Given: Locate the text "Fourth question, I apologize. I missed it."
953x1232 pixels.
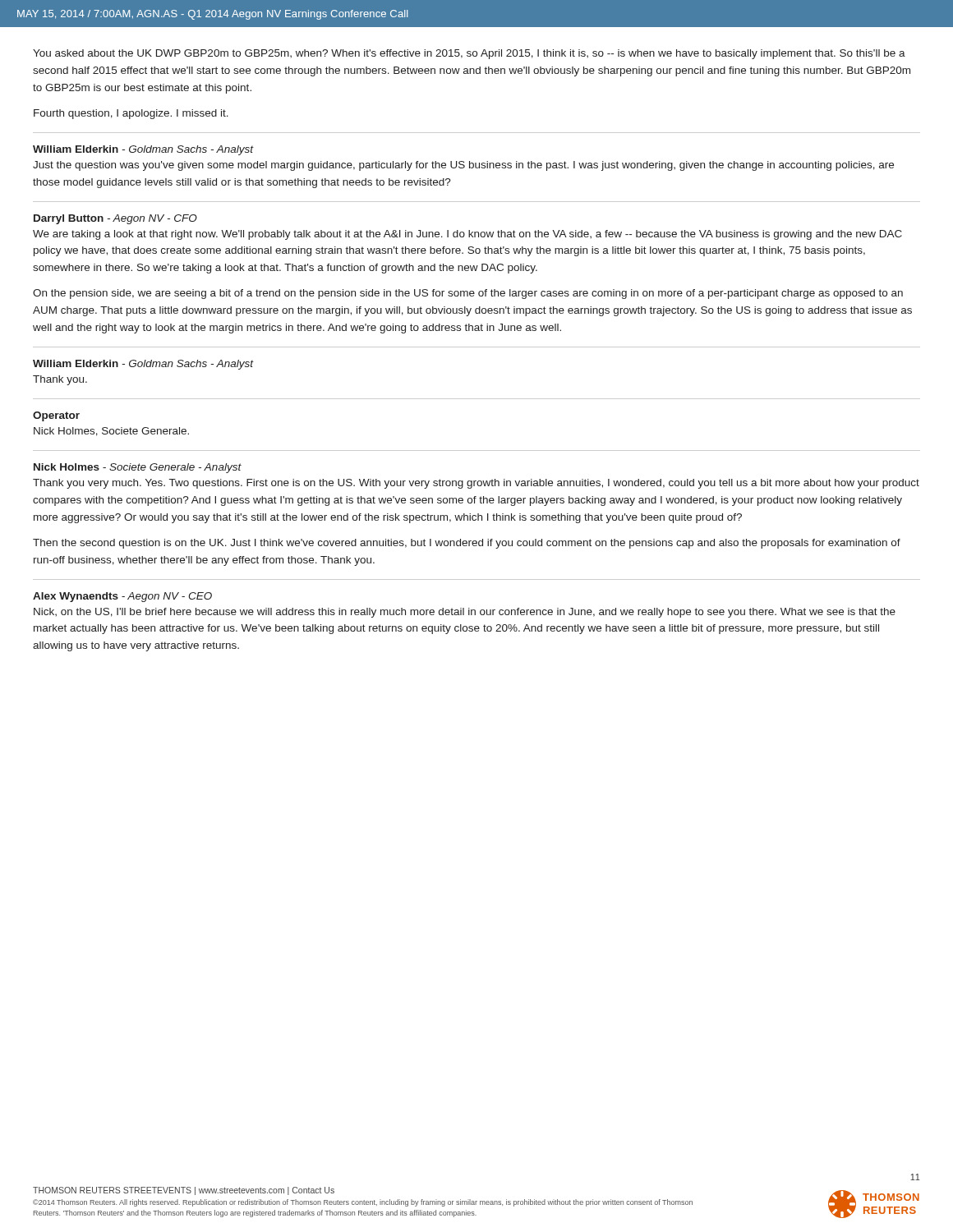Looking at the screenshot, I should (131, 113).
